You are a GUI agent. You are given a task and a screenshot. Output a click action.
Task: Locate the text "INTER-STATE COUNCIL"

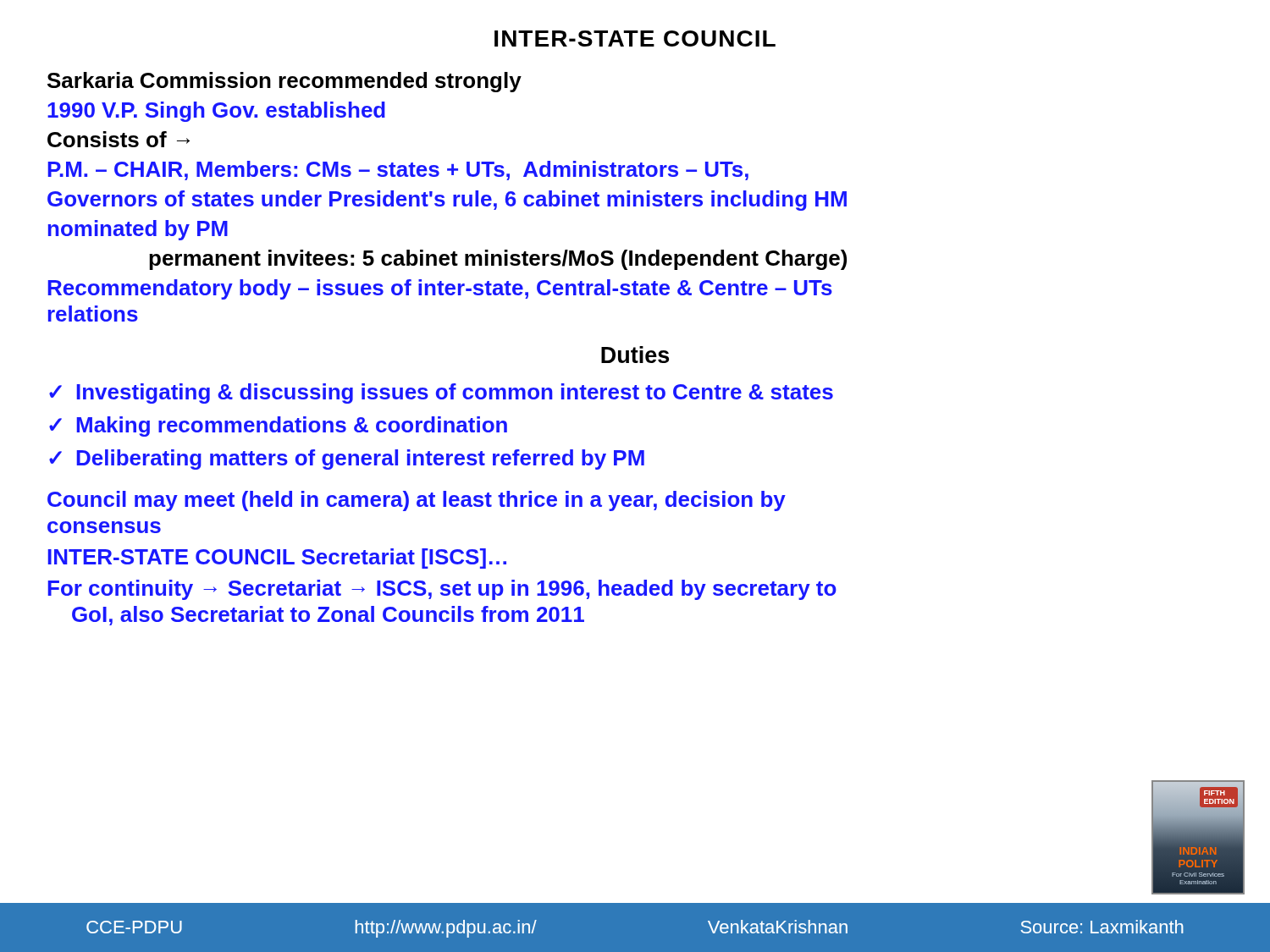pos(635,39)
